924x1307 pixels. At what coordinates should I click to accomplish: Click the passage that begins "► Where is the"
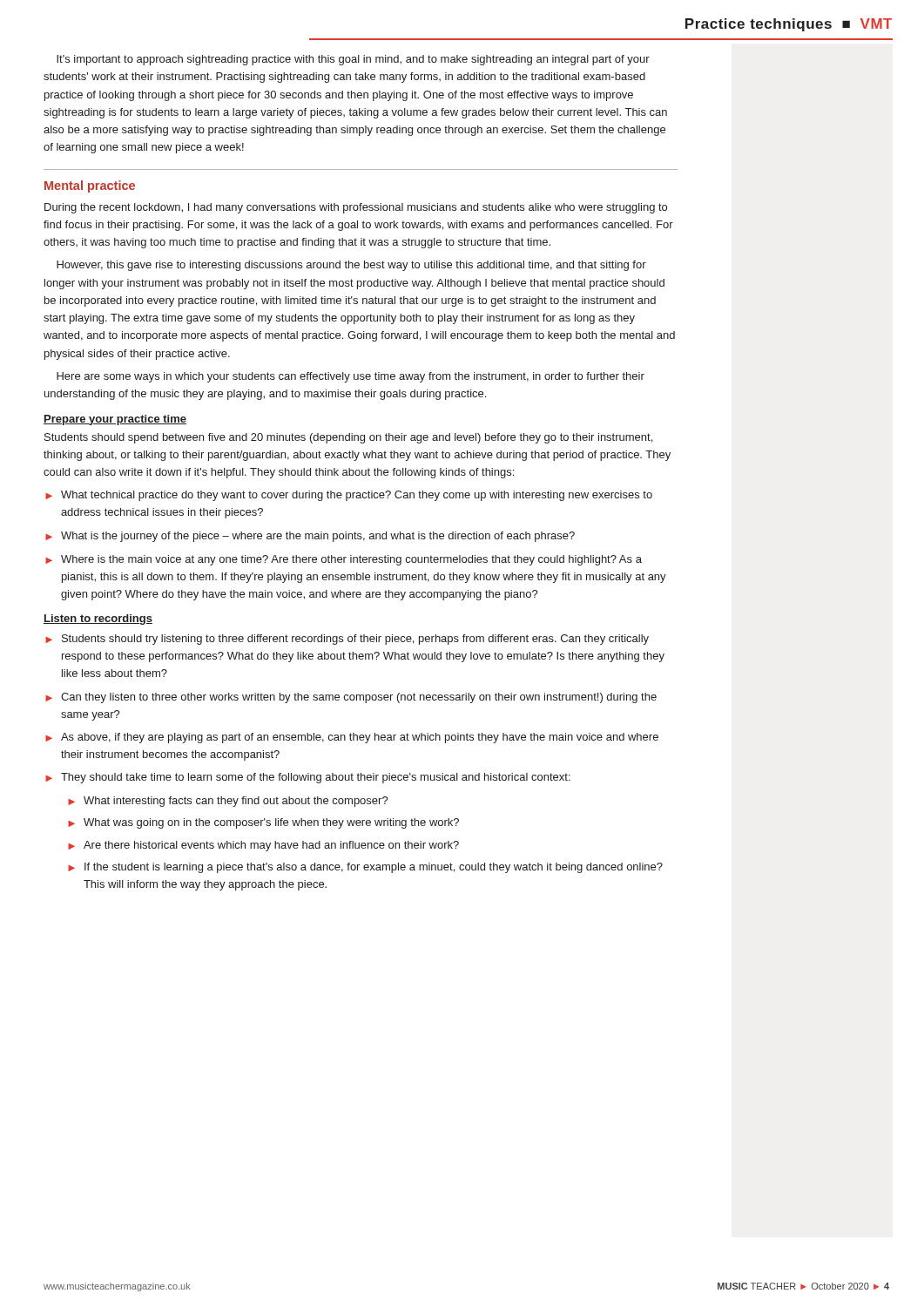pos(361,577)
